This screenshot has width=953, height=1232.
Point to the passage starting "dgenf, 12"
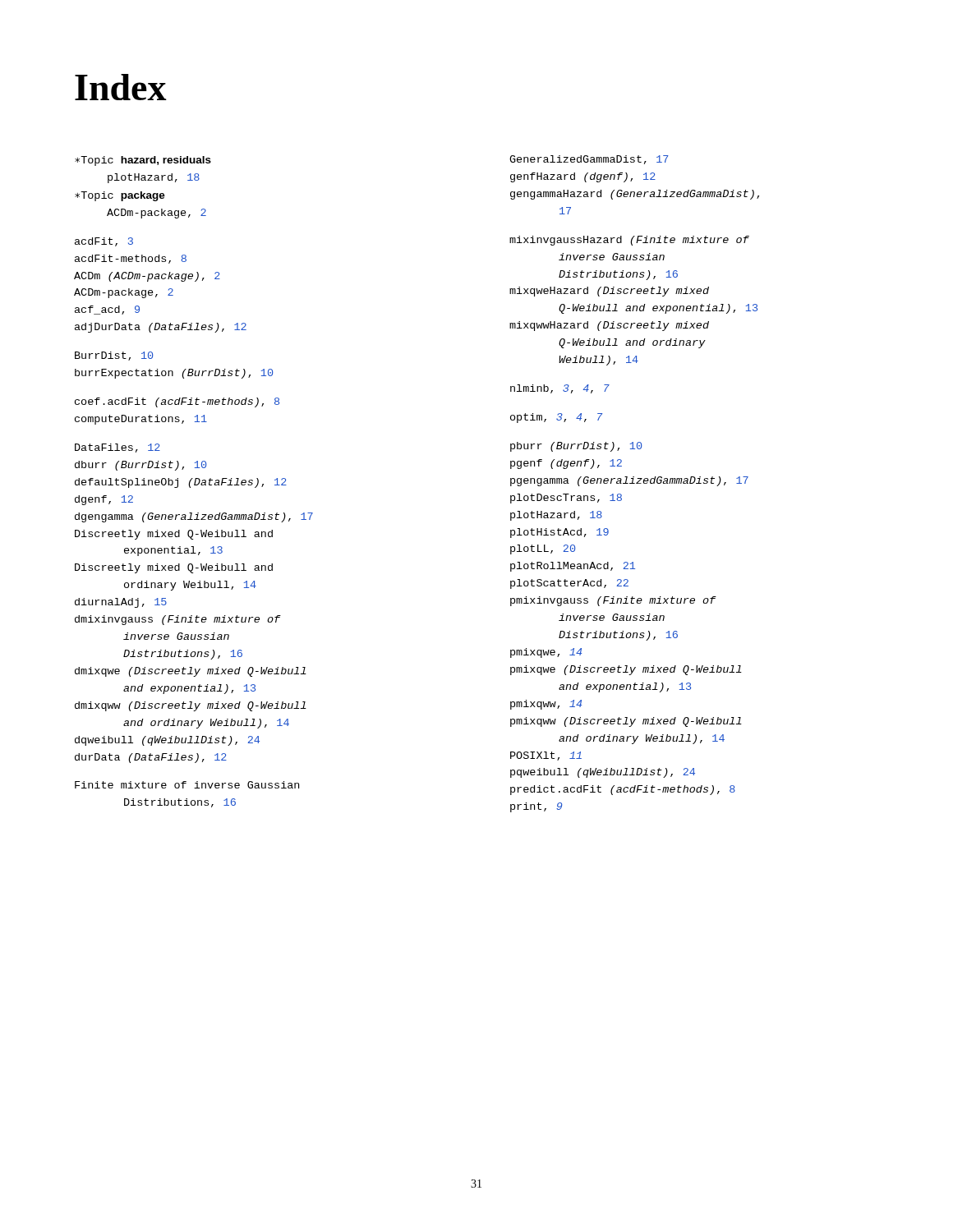click(104, 499)
